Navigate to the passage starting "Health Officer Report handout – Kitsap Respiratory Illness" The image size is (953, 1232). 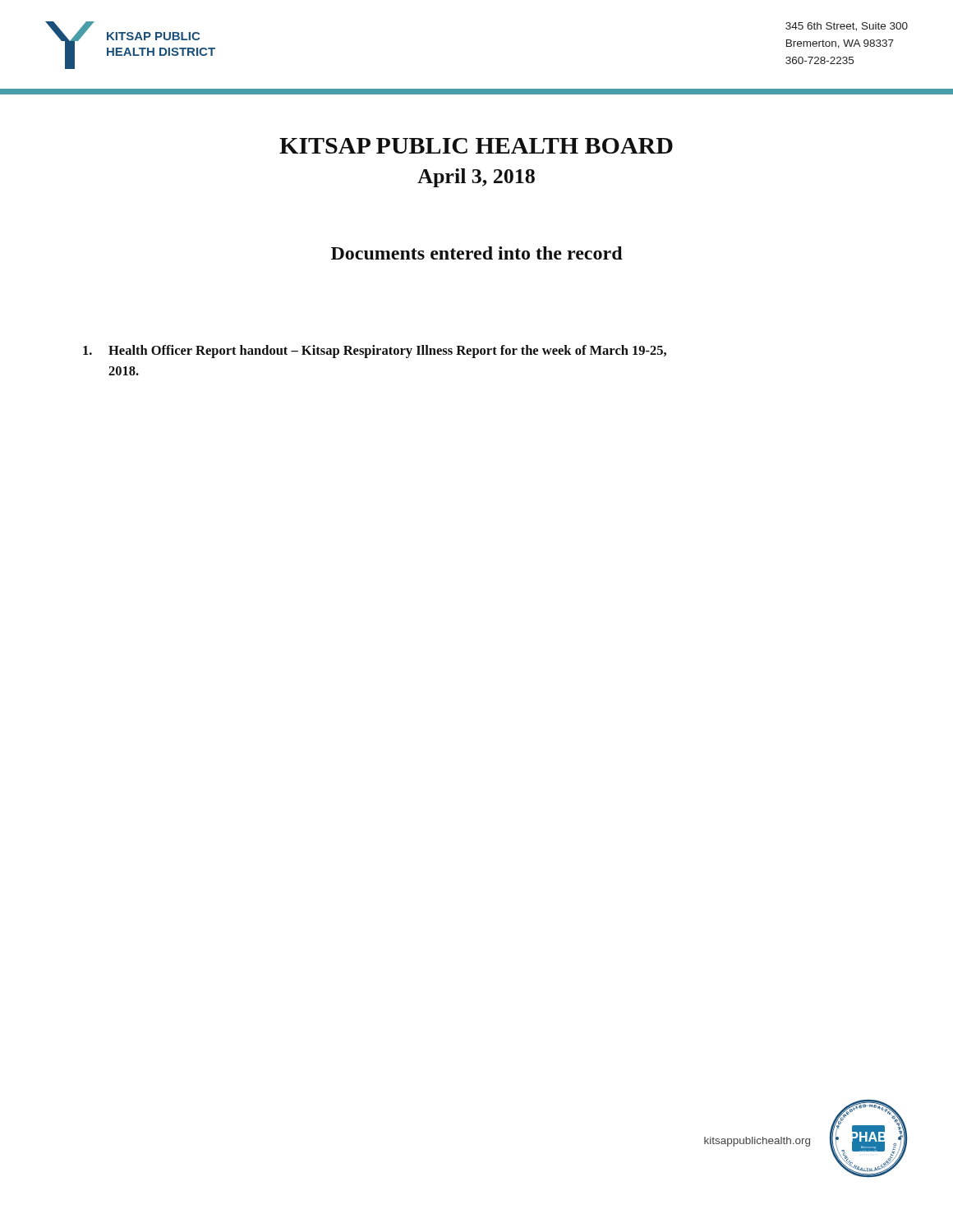pyautogui.click(x=390, y=361)
